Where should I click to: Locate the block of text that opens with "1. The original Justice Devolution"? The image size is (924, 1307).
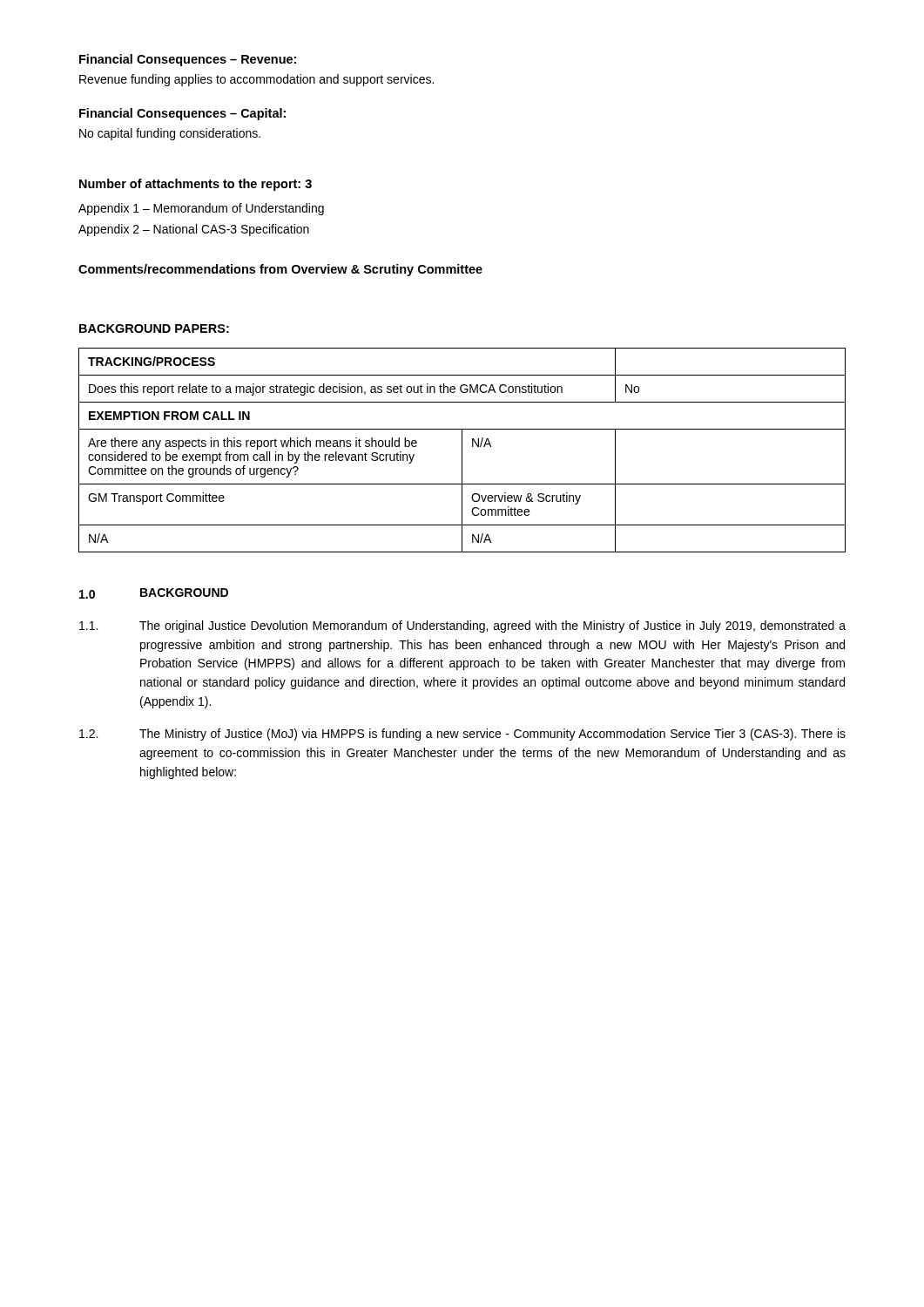(x=462, y=664)
